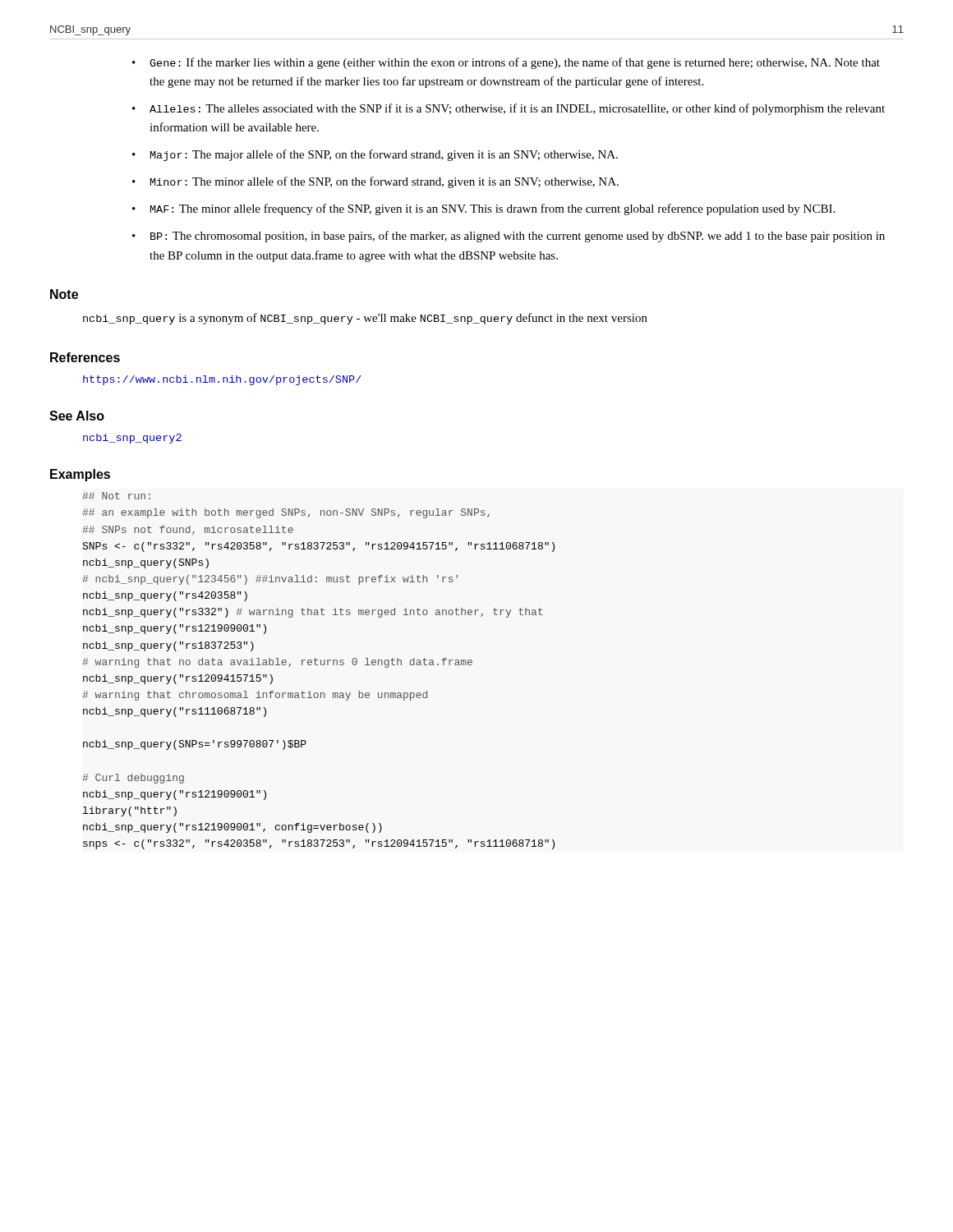Where is the passage that starts "• Minor: The minor"?
This screenshot has width=953, height=1232.
coord(509,182)
